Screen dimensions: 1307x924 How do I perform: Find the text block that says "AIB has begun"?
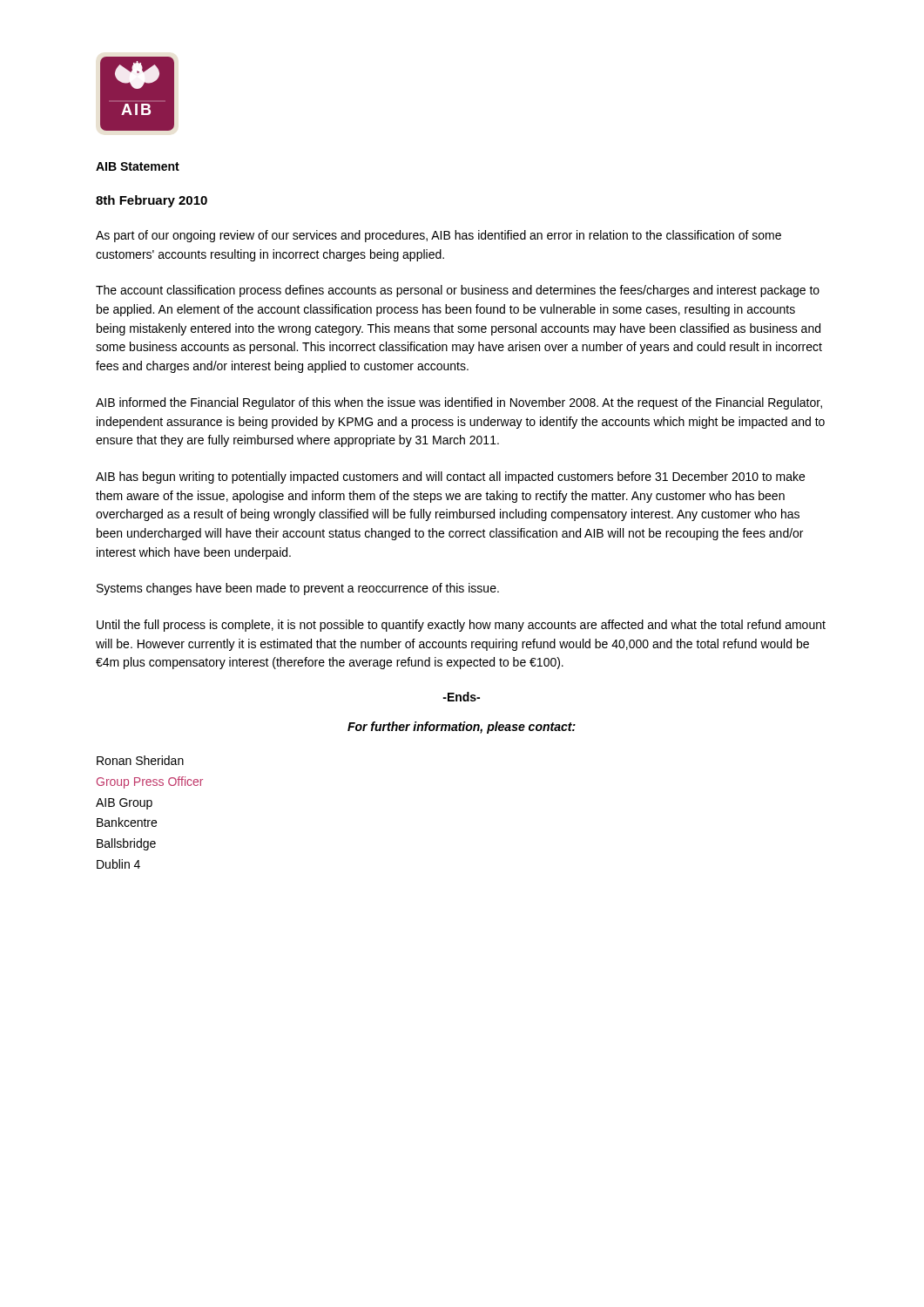pyautogui.click(x=451, y=514)
